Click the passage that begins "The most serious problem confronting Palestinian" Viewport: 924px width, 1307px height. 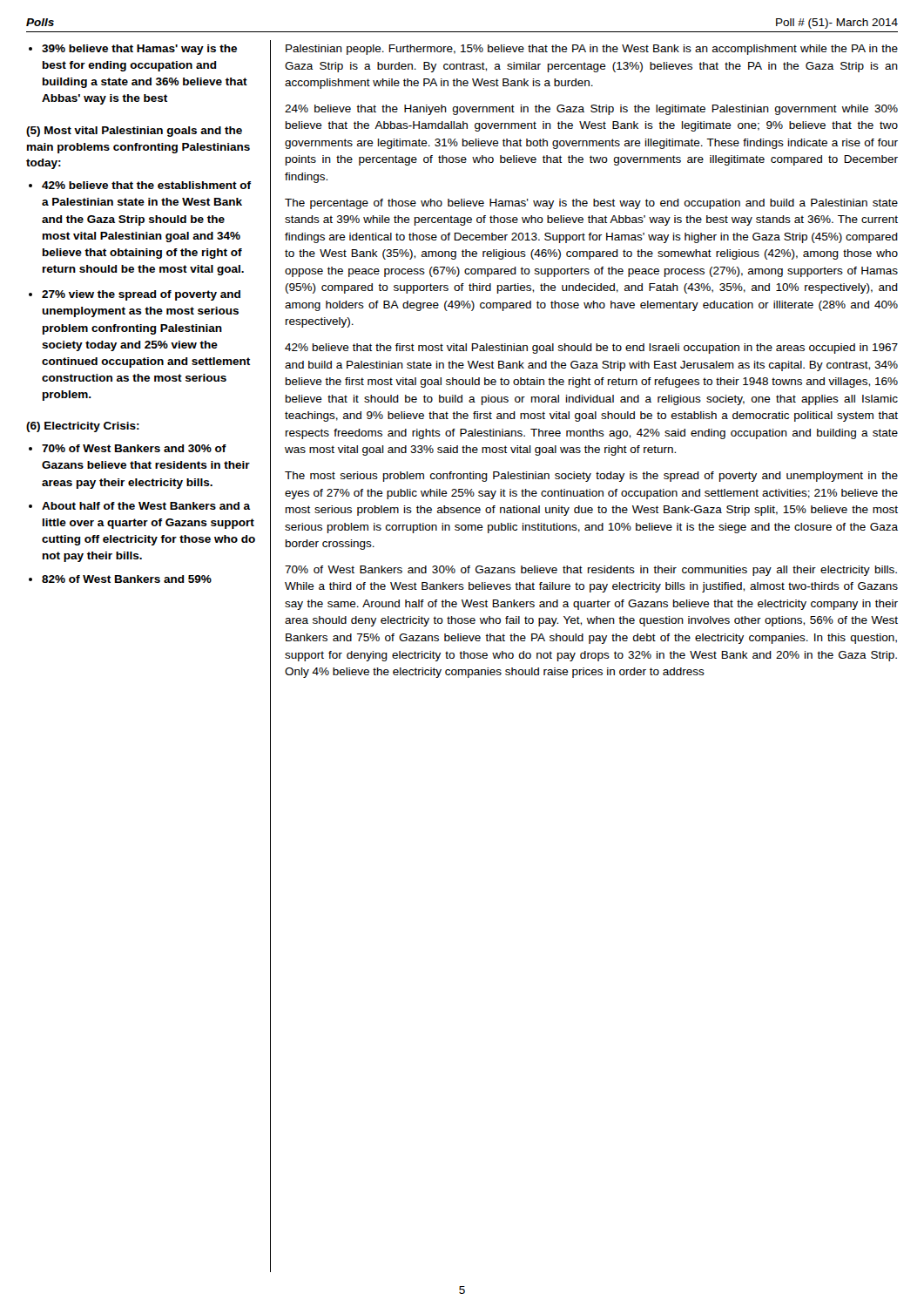(x=591, y=509)
